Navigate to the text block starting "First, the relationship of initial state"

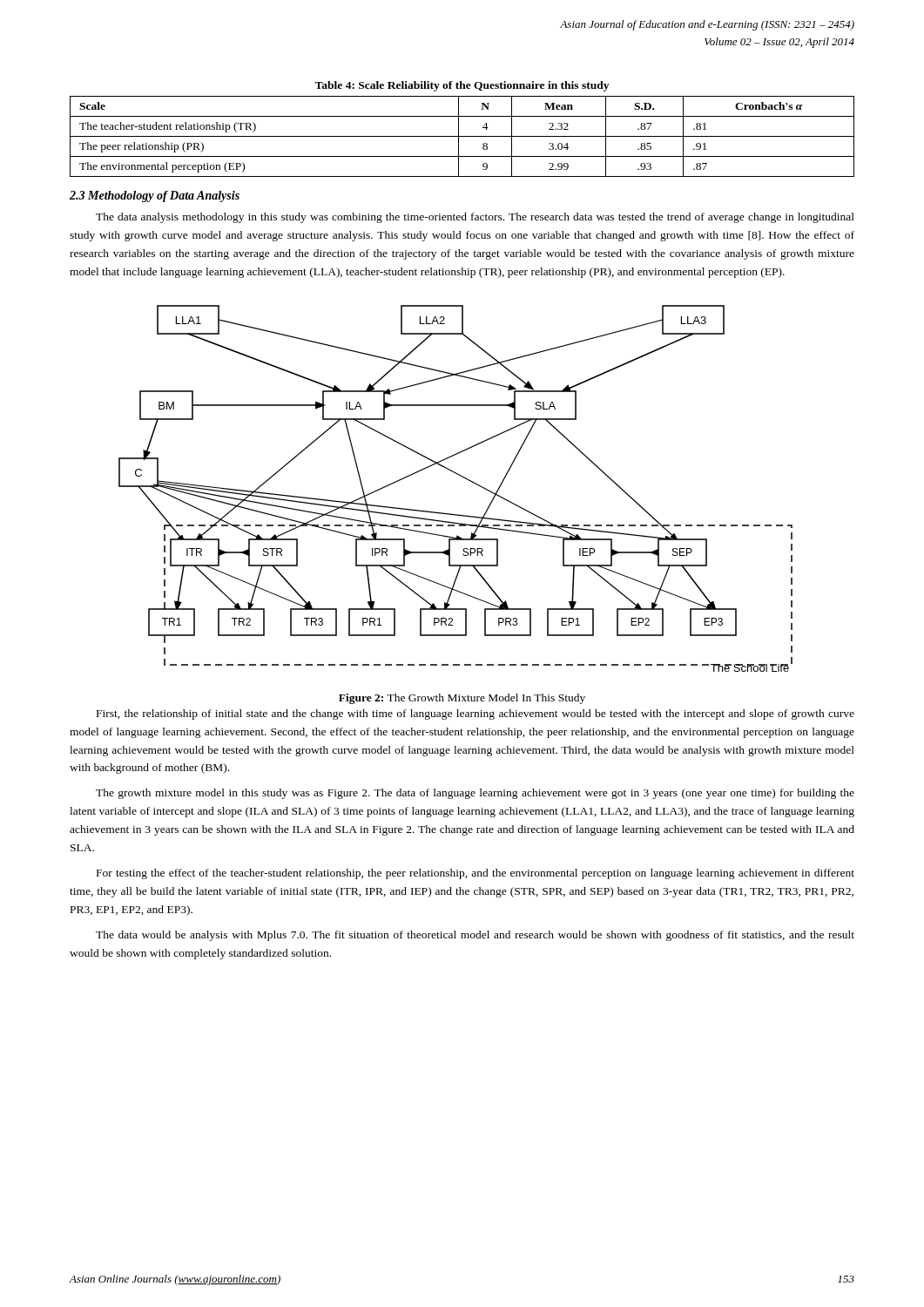(462, 740)
